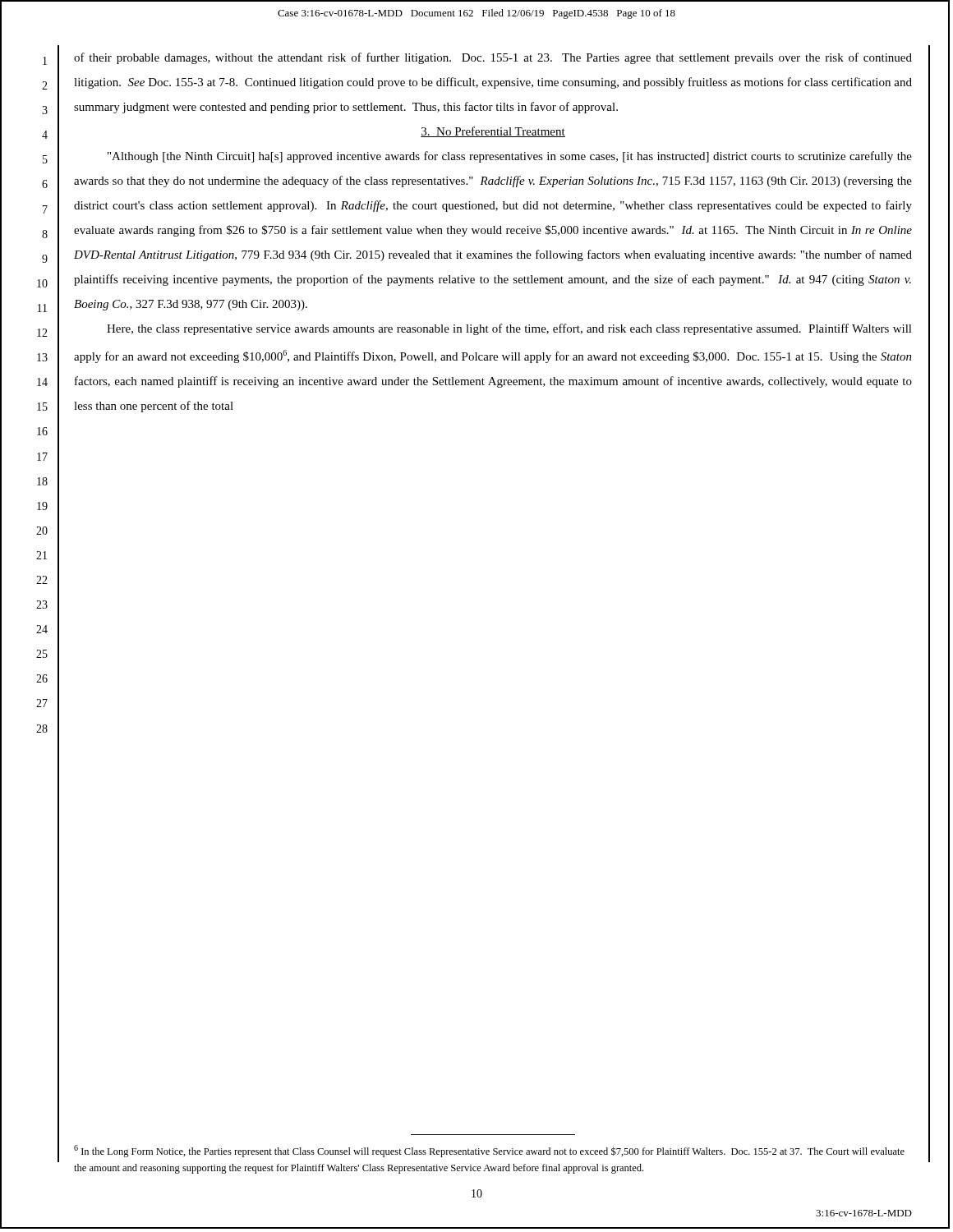This screenshot has height=1232, width=953.
Task: Find the text block that reads "of their probable"
Action: [493, 82]
